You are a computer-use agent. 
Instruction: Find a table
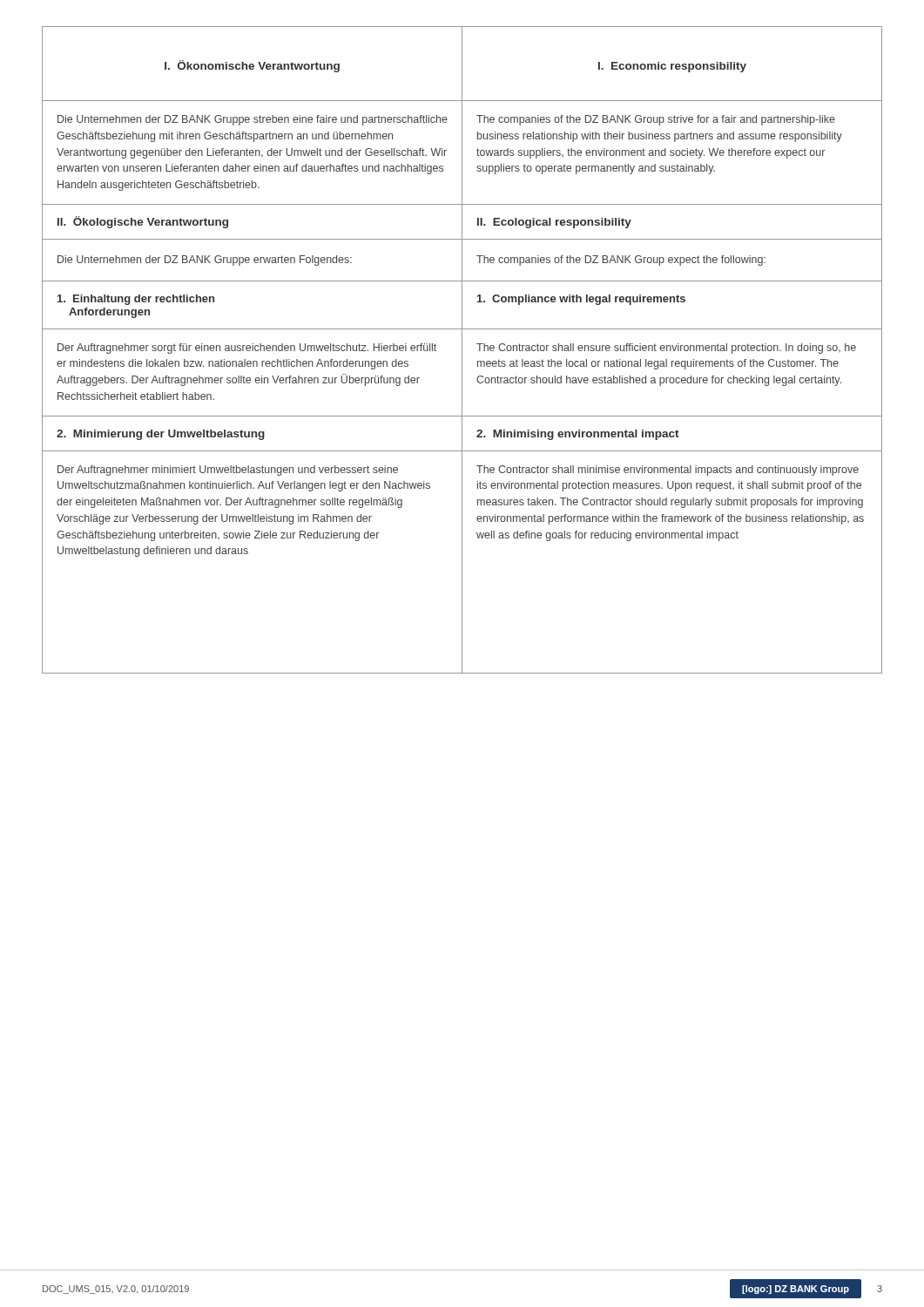(462, 350)
